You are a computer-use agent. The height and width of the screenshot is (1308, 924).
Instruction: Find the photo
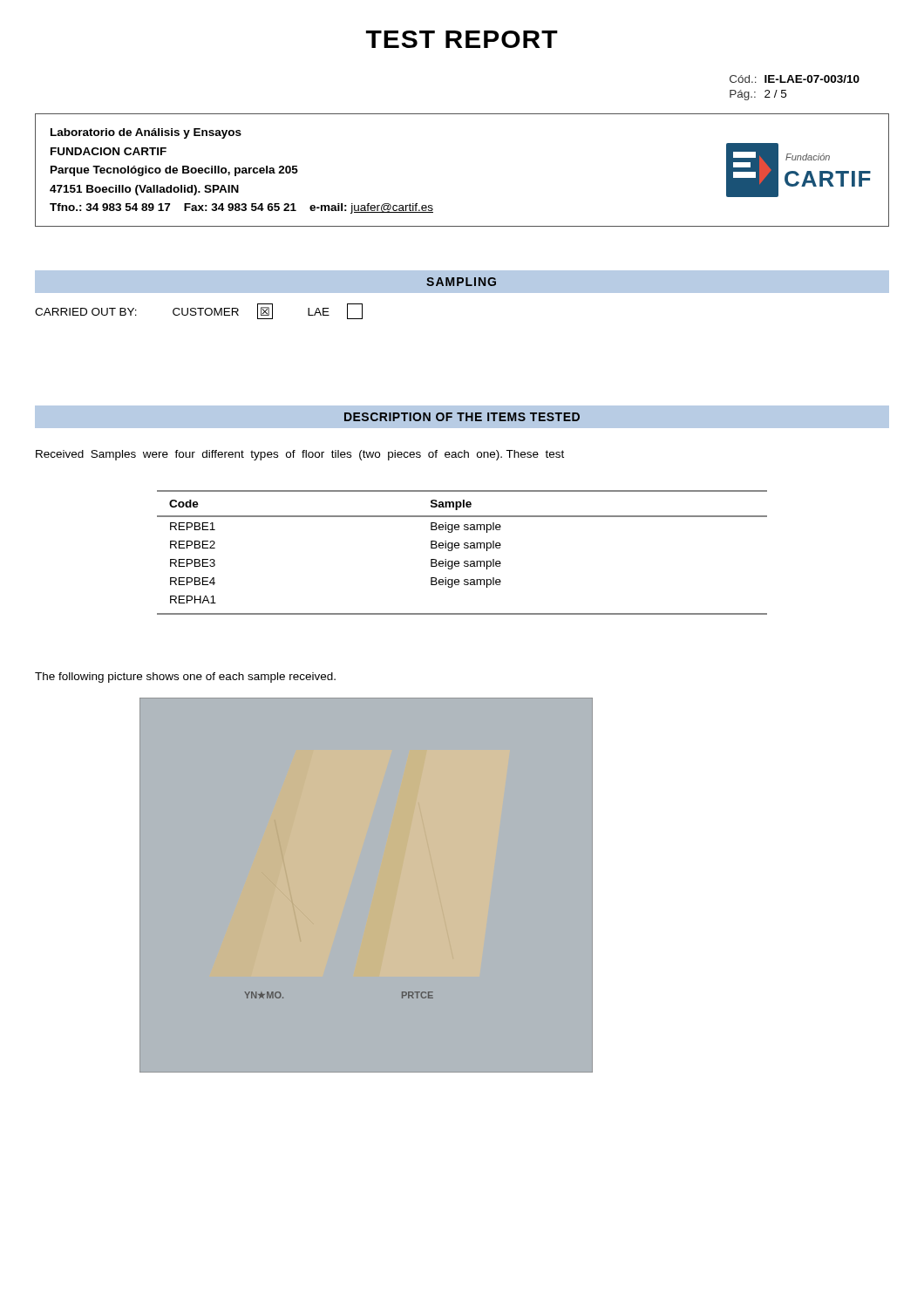click(462, 886)
